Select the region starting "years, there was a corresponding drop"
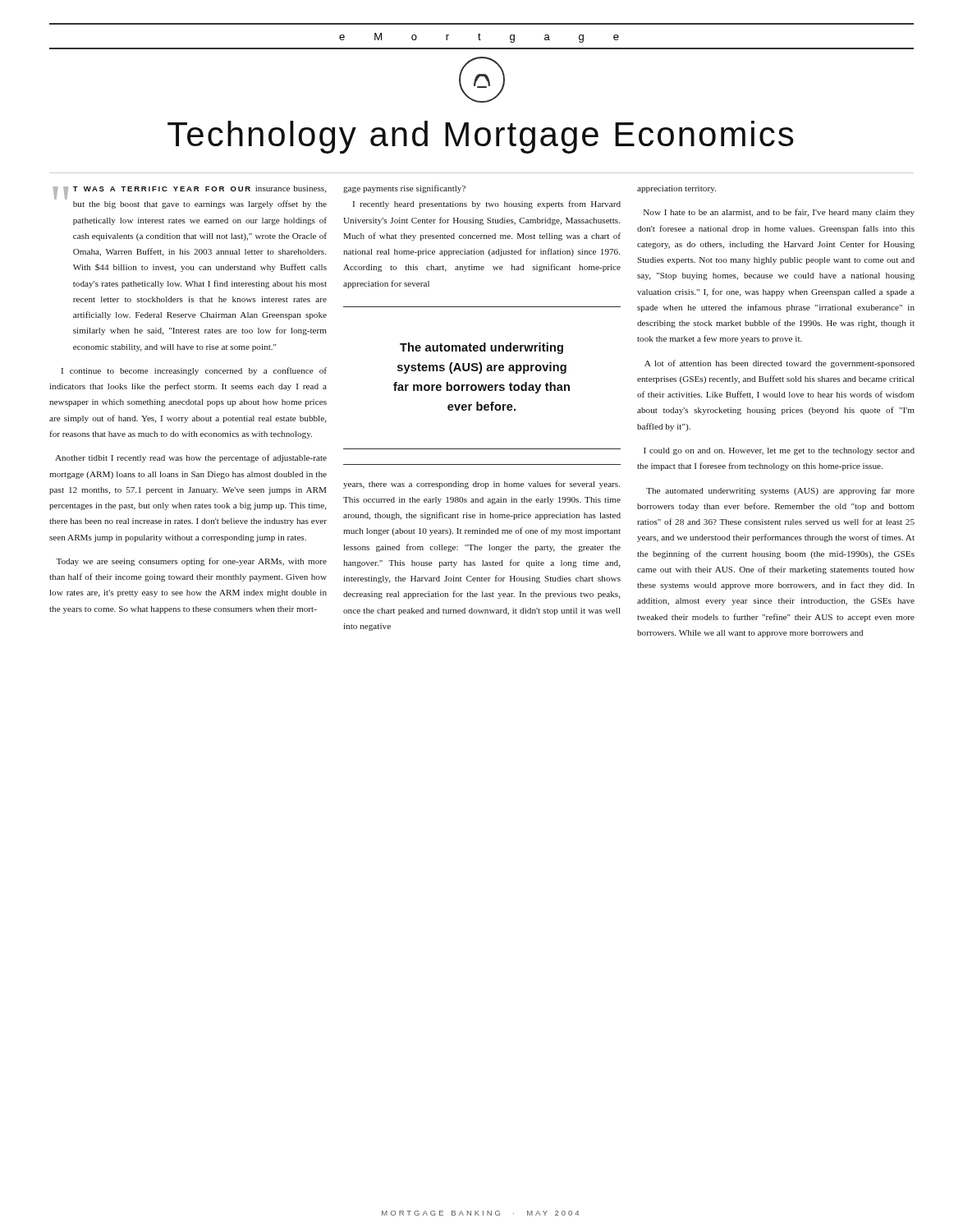This screenshot has width=963, height=1232. [482, 547]
